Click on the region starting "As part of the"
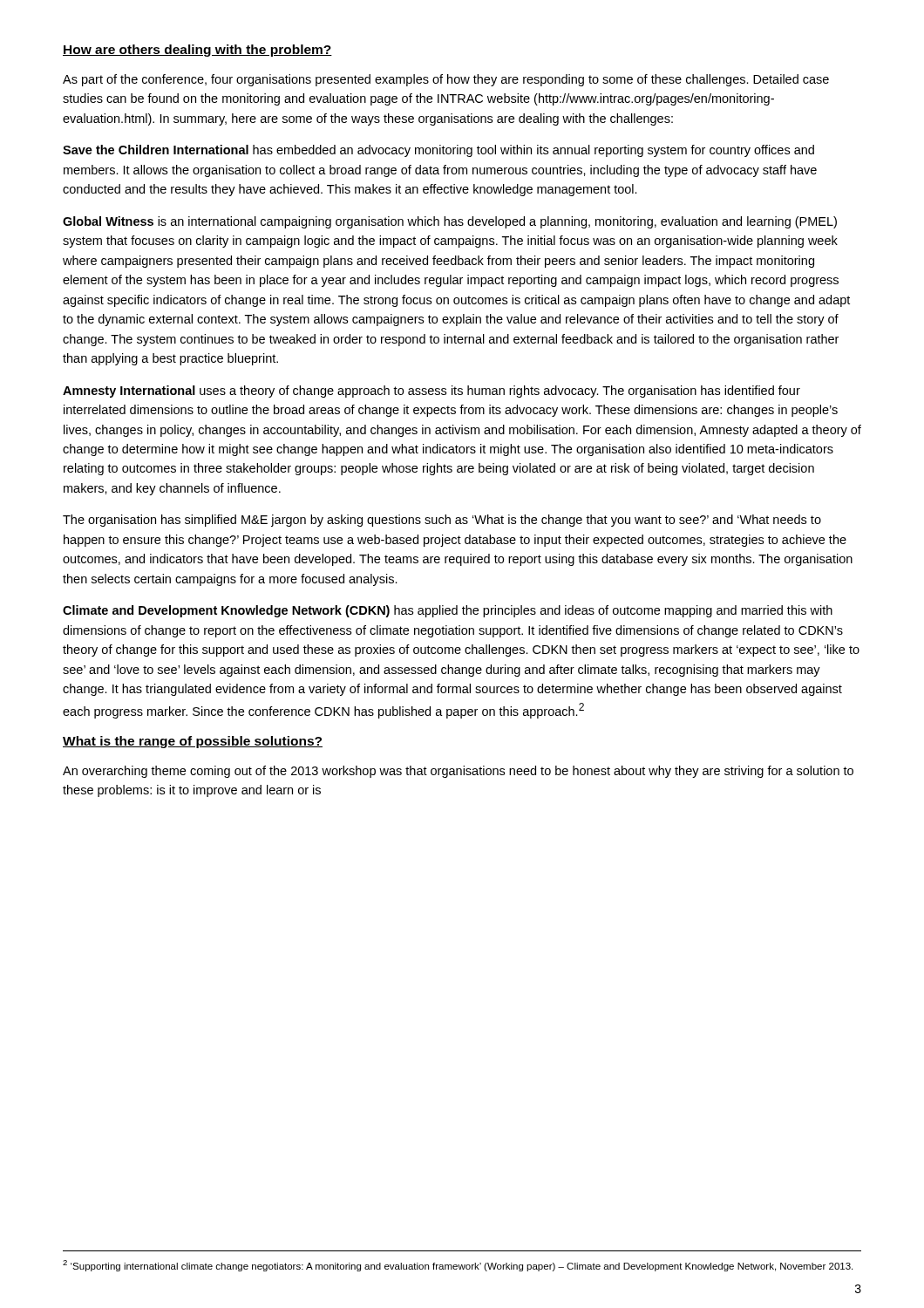This screenshot has width=924, height=1308. pos(446,99)
